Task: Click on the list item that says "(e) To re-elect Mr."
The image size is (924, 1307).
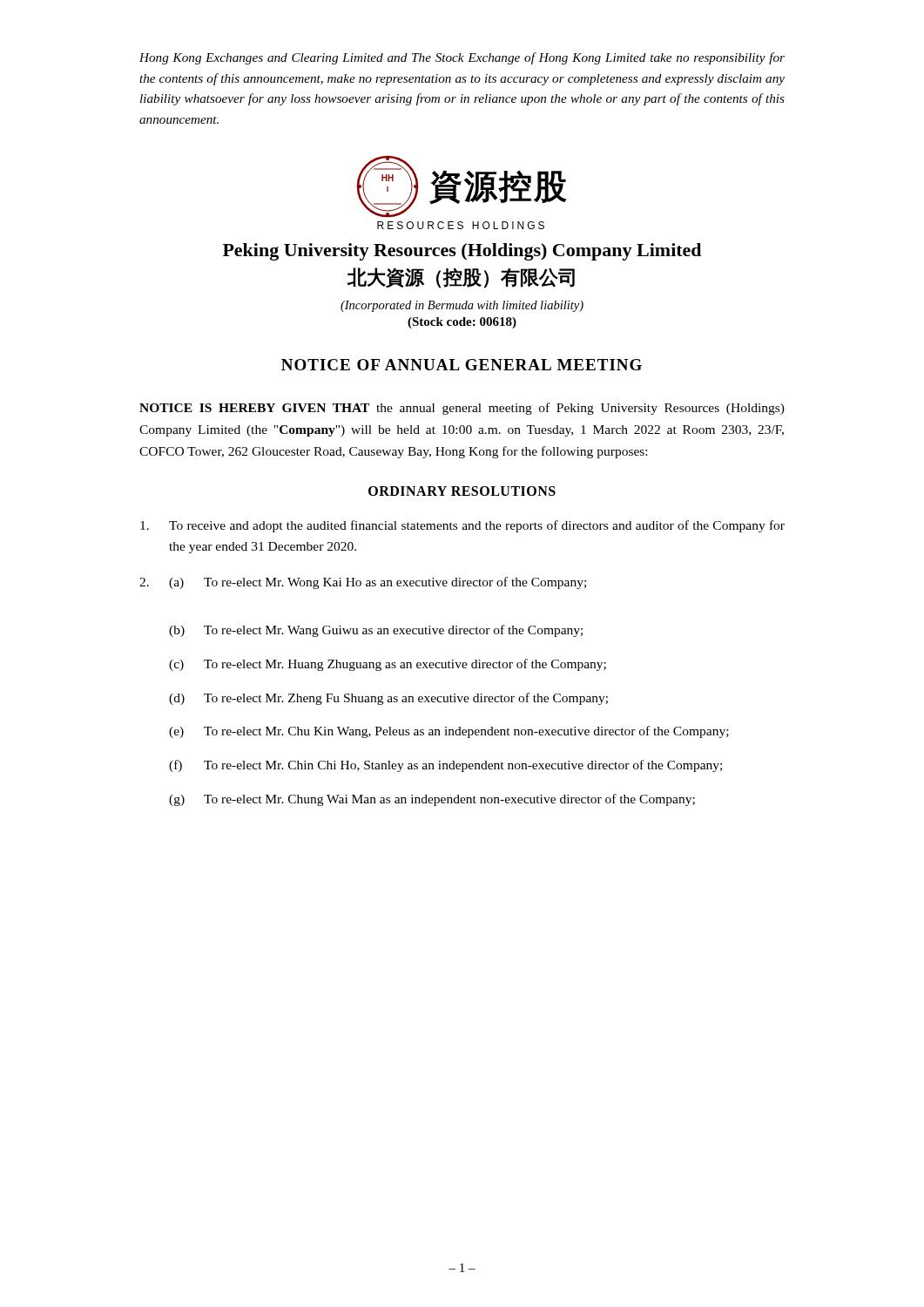Action: (477, 732)
